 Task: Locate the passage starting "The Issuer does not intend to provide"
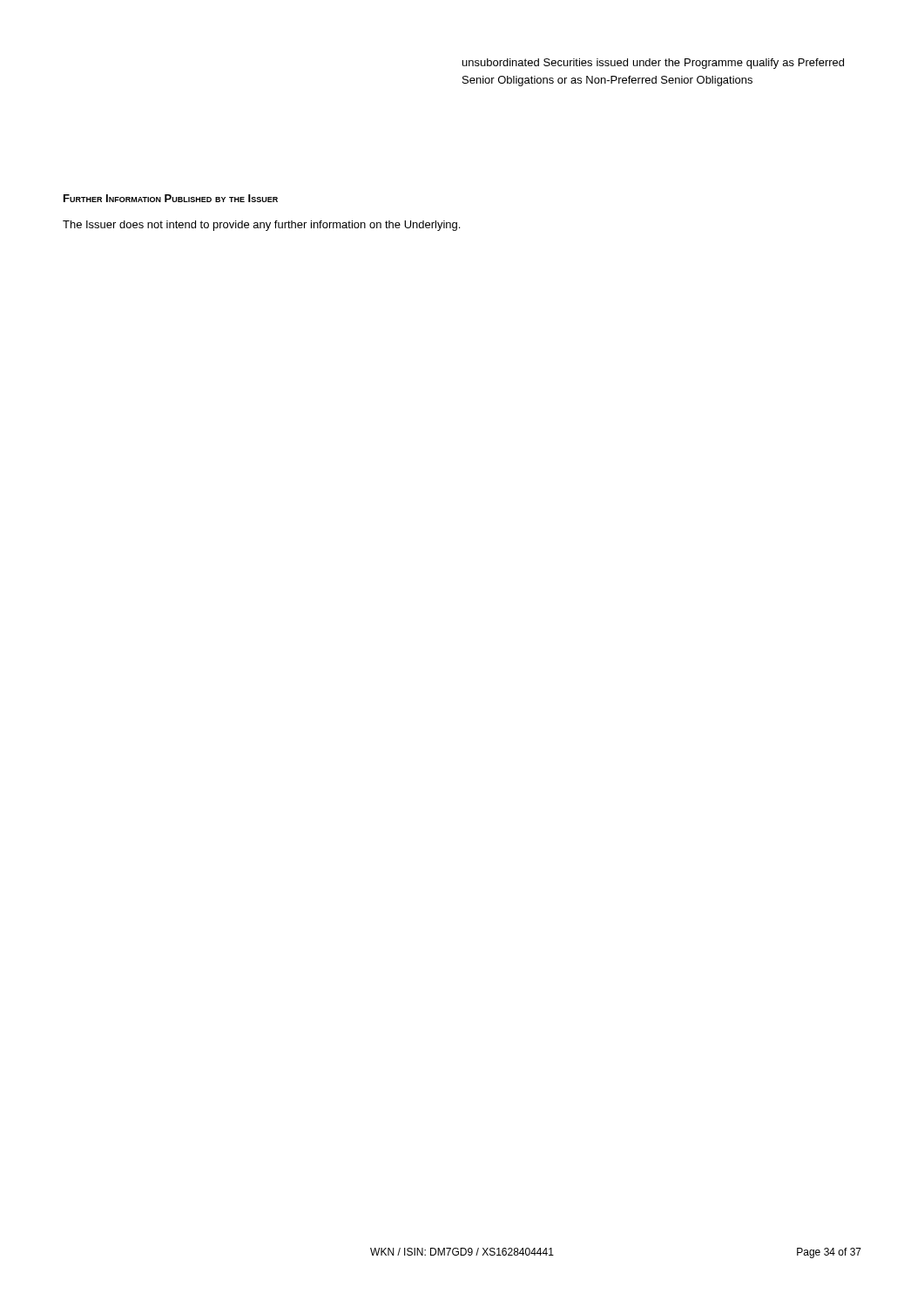262,224
